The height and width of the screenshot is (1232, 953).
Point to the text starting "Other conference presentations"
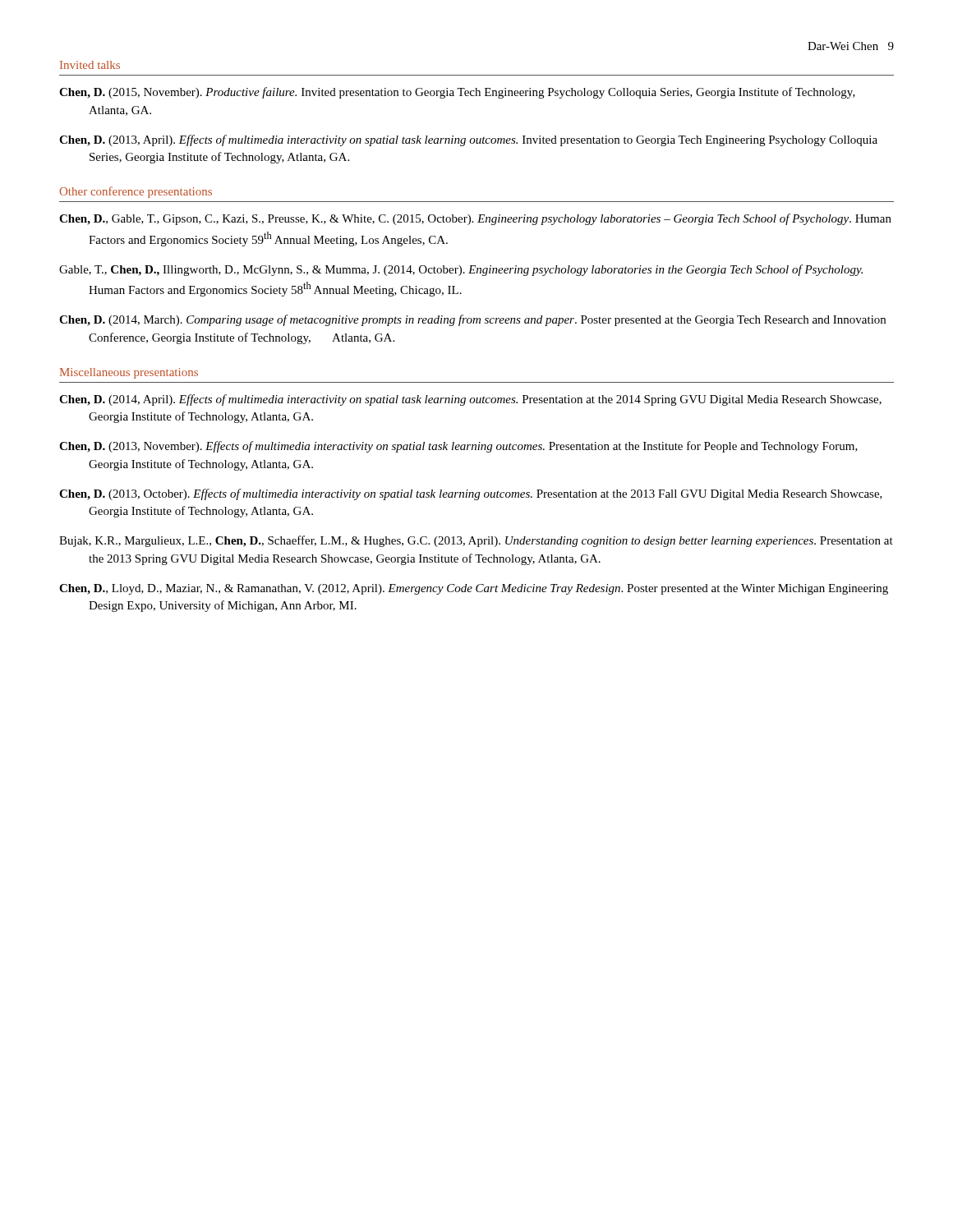coord(476,193)
